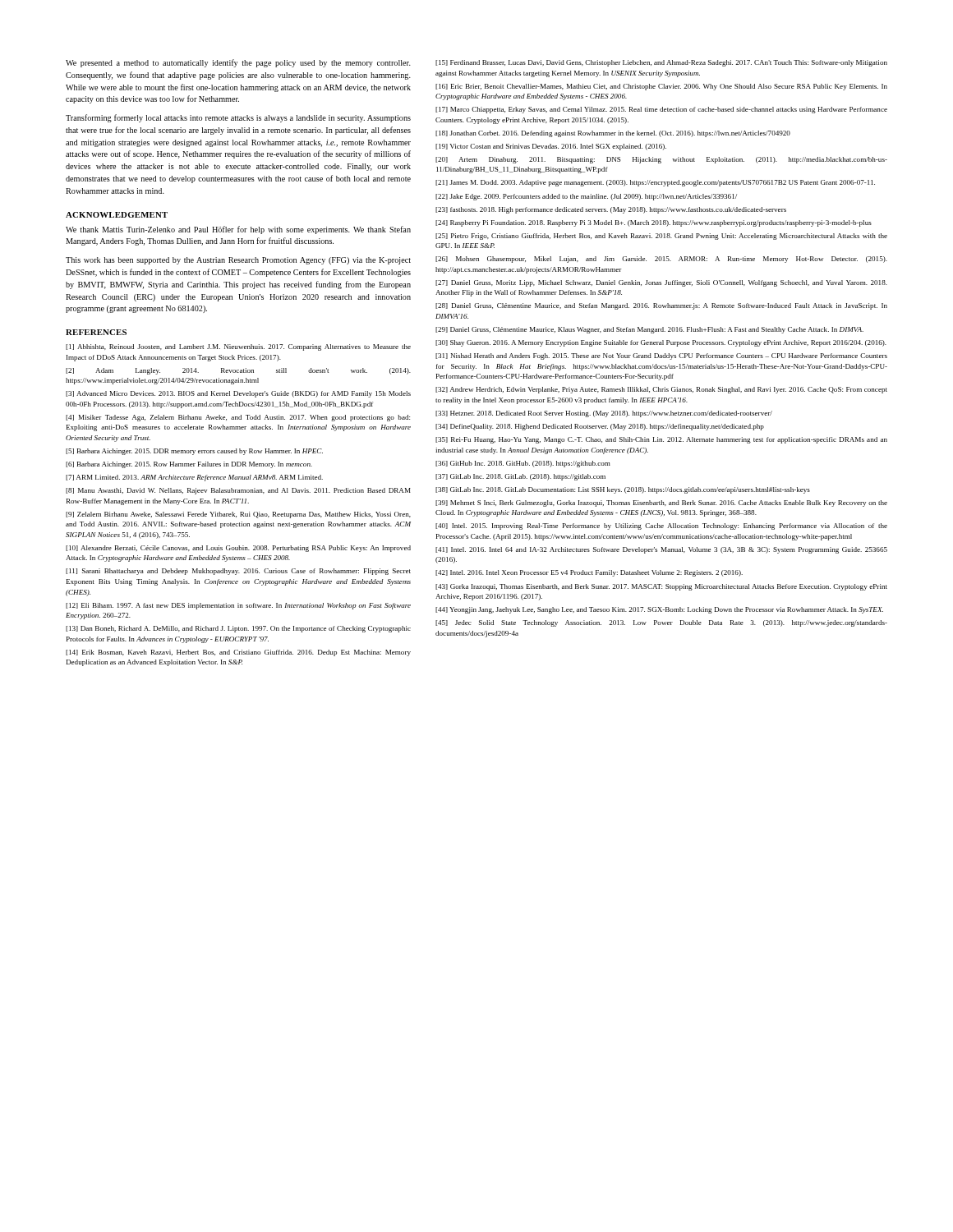Point to the element starting "[11] Sarani Bhattacharya and Debdeep Mukhopadhyay."
This screenshot has height=1232, width=953.
point(238,582)
